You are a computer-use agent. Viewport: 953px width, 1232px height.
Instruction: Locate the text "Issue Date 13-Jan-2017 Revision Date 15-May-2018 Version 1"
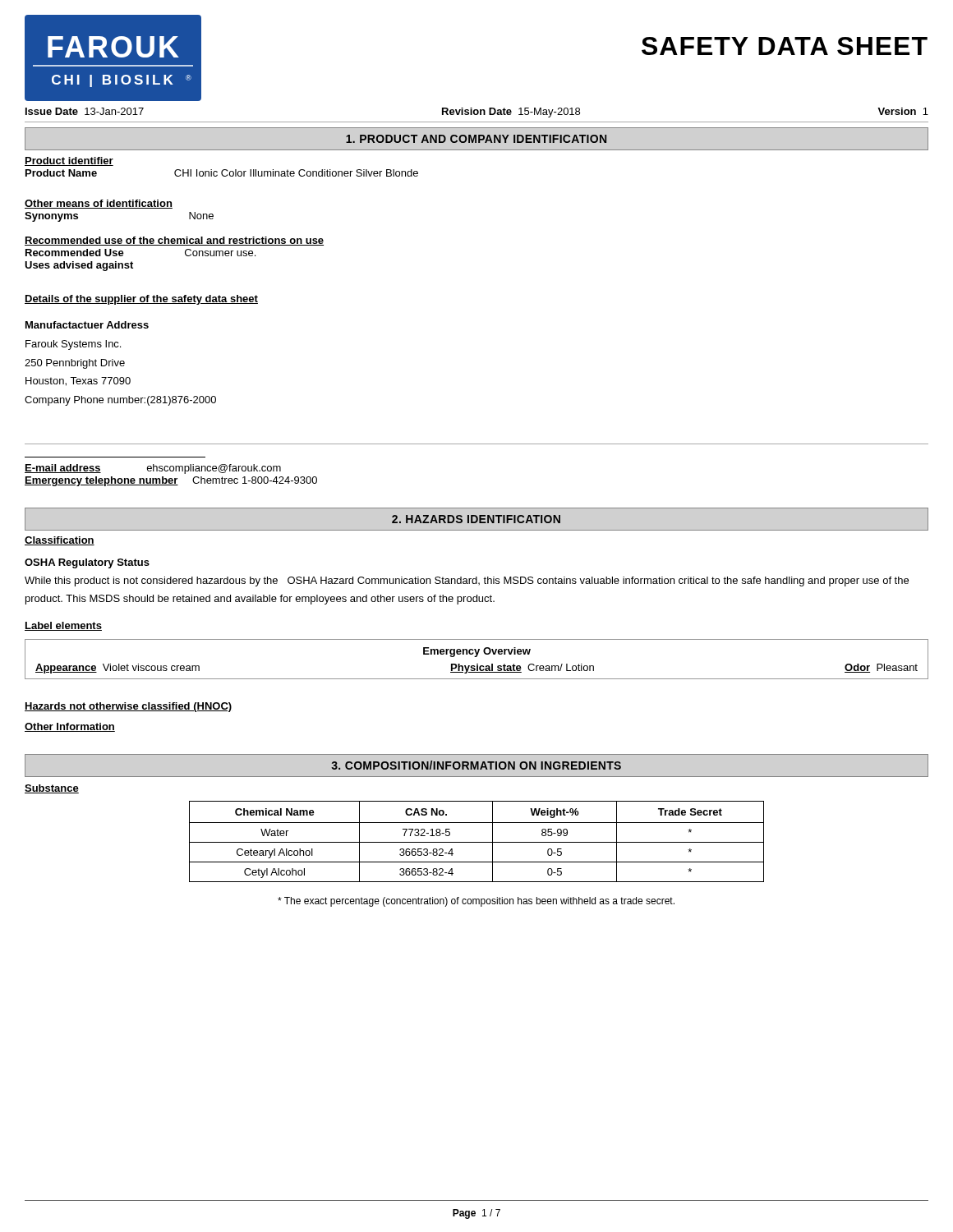tap(476, 111)
